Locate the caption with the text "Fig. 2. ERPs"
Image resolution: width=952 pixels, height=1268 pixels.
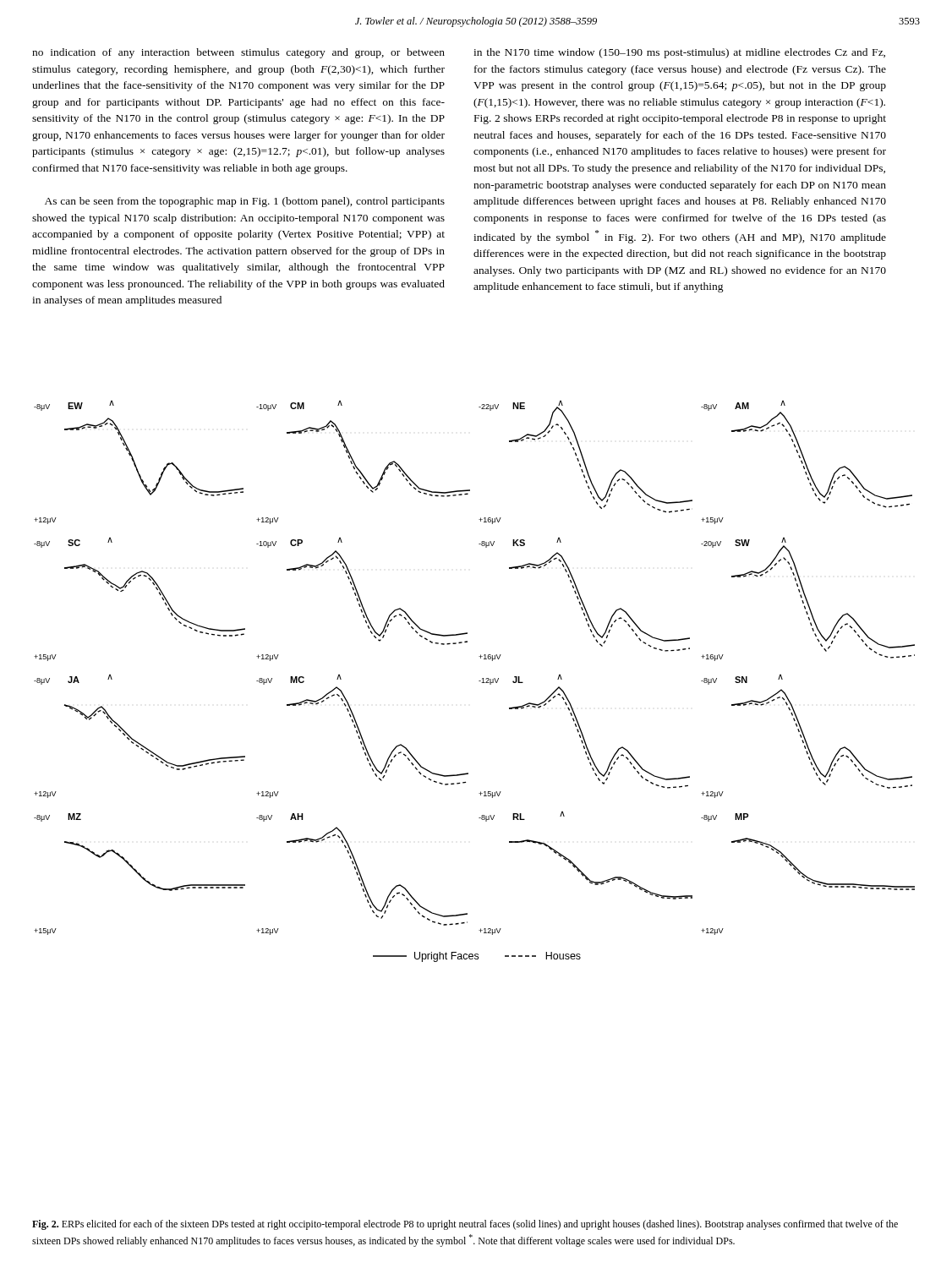click(465, 1232)
